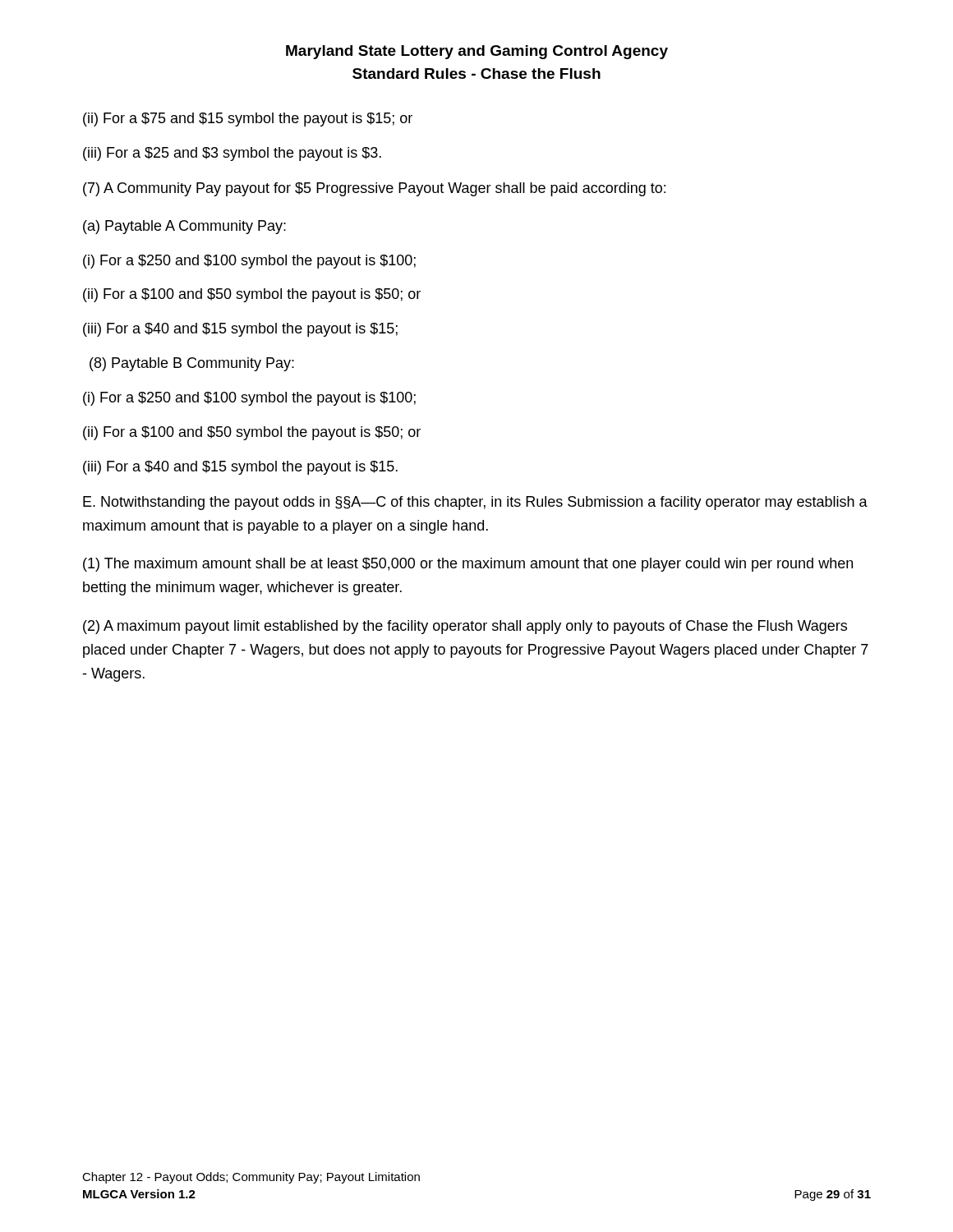Locate the list item that reads "(iii) For a $25 and $3"
Viewport: 953px width, 1232px height.
[232, 153]
